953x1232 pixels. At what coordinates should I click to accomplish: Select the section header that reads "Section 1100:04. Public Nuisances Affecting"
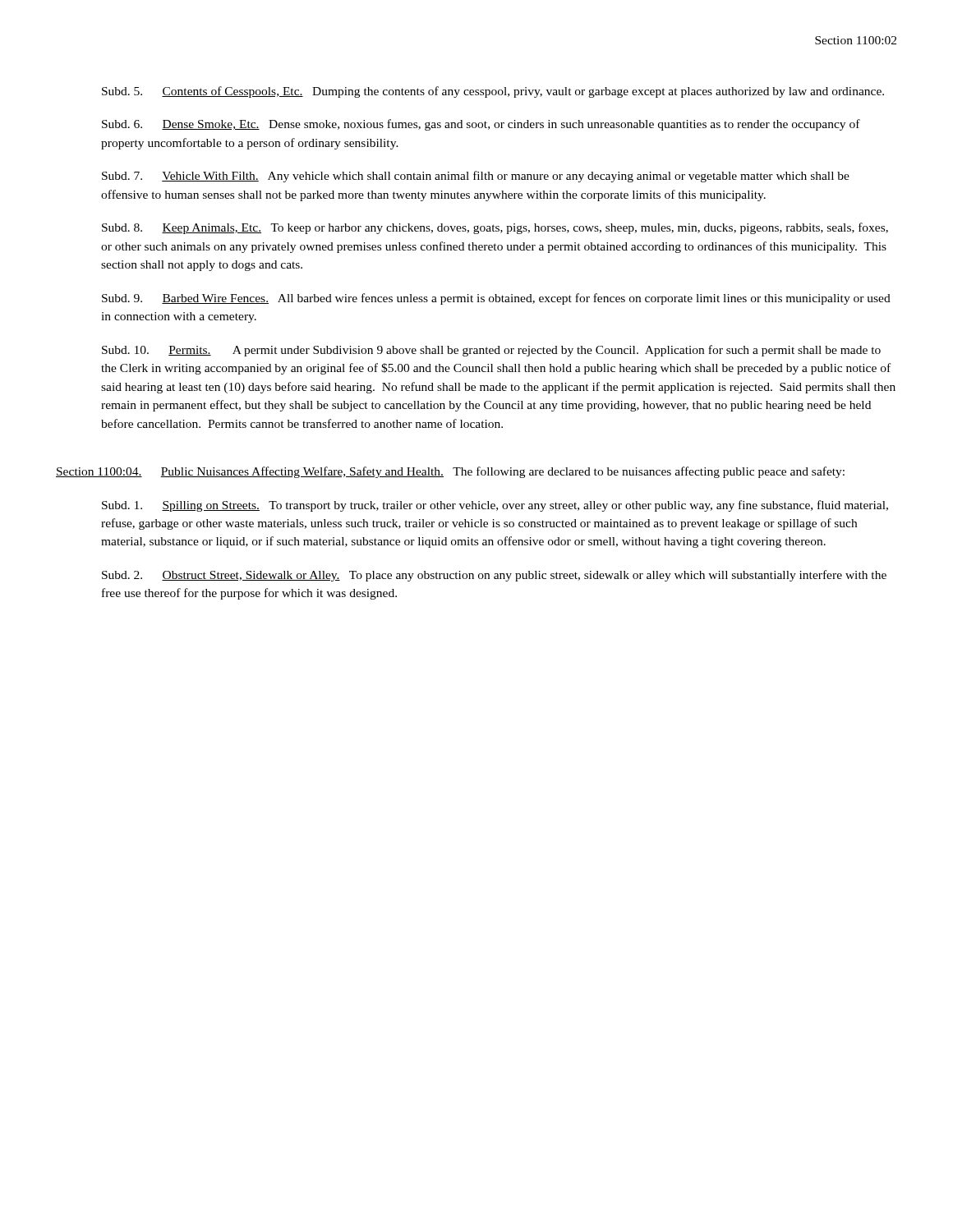click(451, 471)
